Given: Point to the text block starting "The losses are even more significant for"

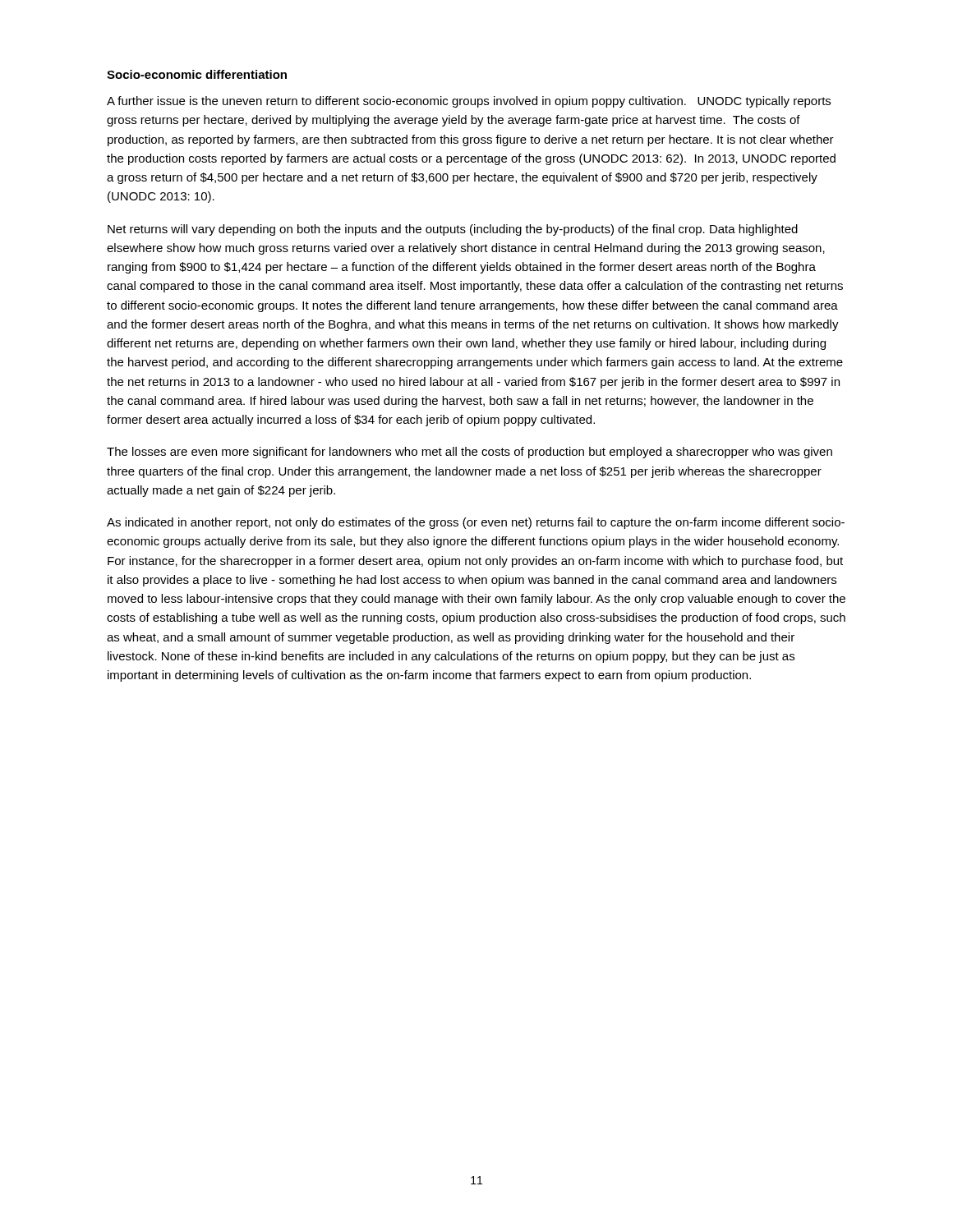Looking at the screenshot, I should (470, 471).
